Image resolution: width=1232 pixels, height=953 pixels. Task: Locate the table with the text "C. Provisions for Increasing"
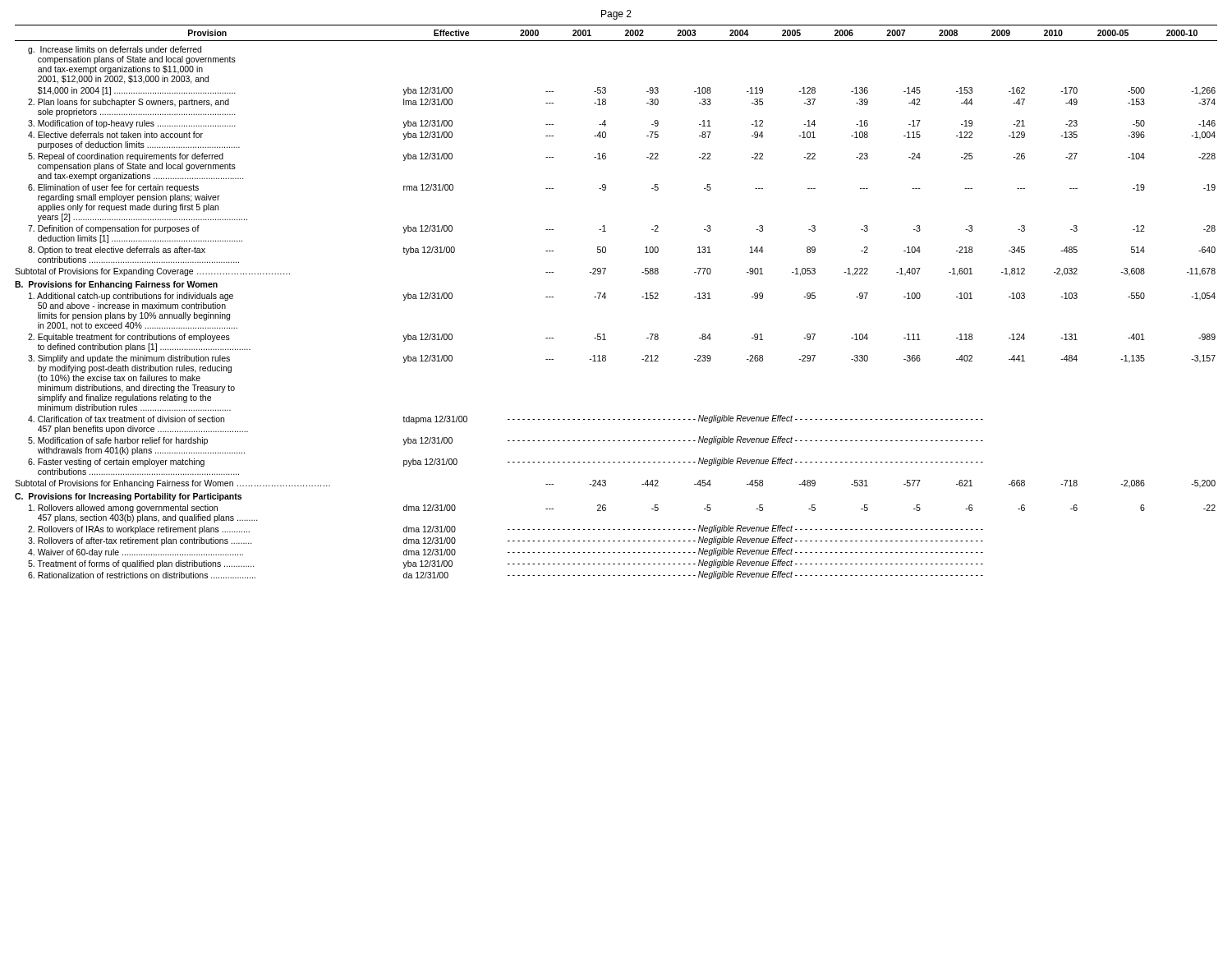coord(616,303)
